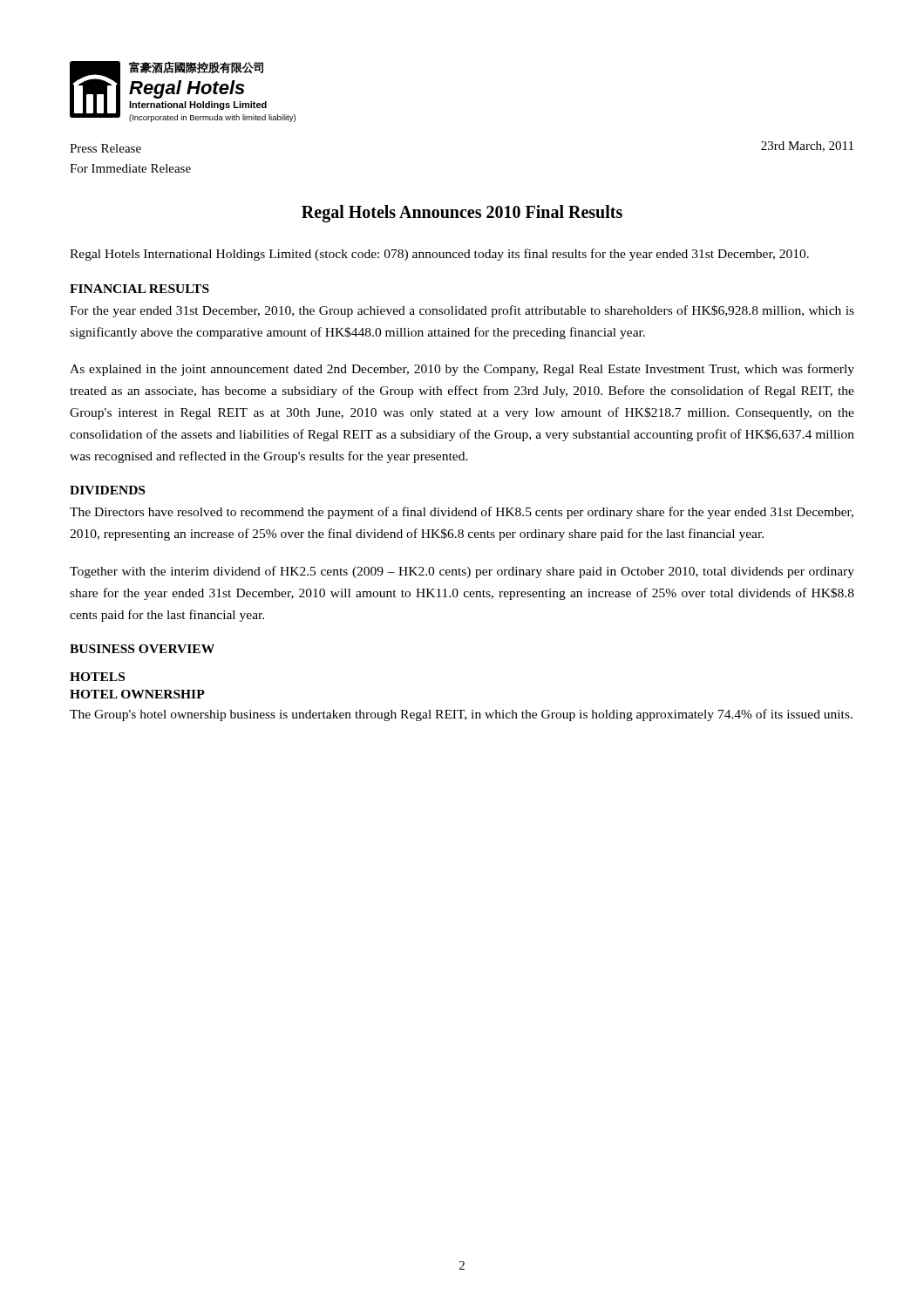Locate the logo
The image size is (924, 1308).
point(205,89)
